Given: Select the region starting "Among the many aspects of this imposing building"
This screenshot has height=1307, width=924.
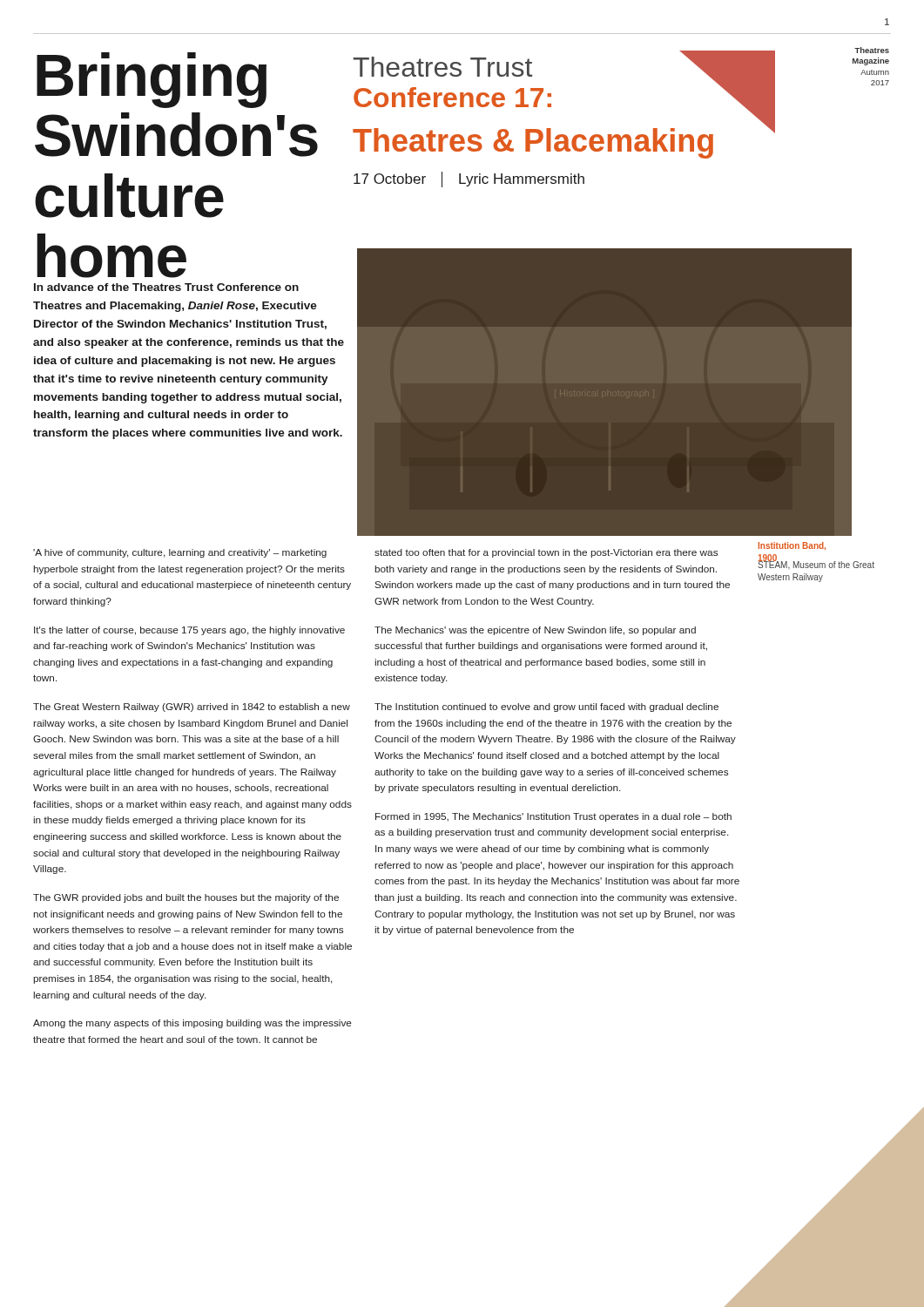Looking at the screenshot, I should pyautogui.click(x=192, y=1031).
